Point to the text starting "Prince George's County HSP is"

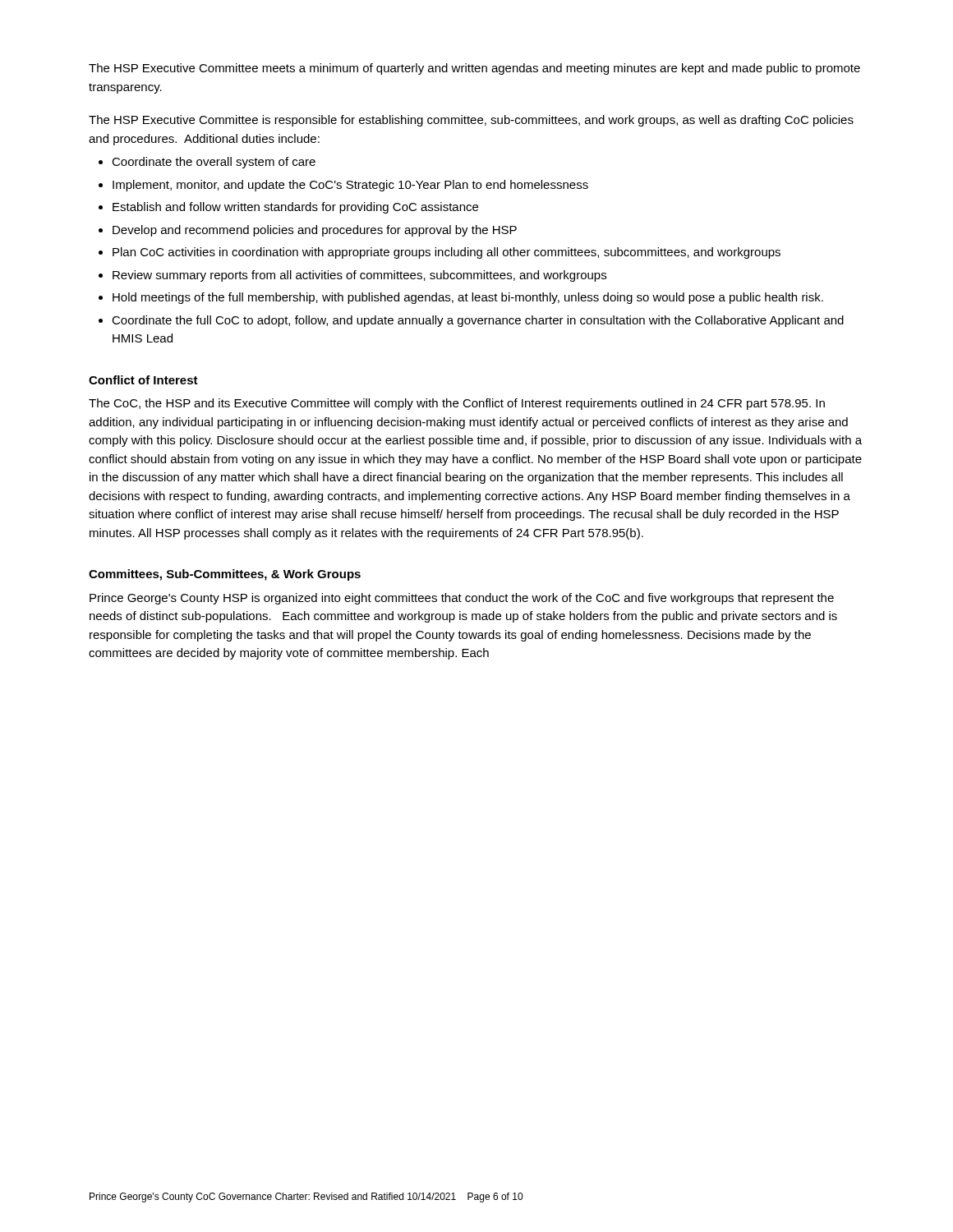(463, 625)
